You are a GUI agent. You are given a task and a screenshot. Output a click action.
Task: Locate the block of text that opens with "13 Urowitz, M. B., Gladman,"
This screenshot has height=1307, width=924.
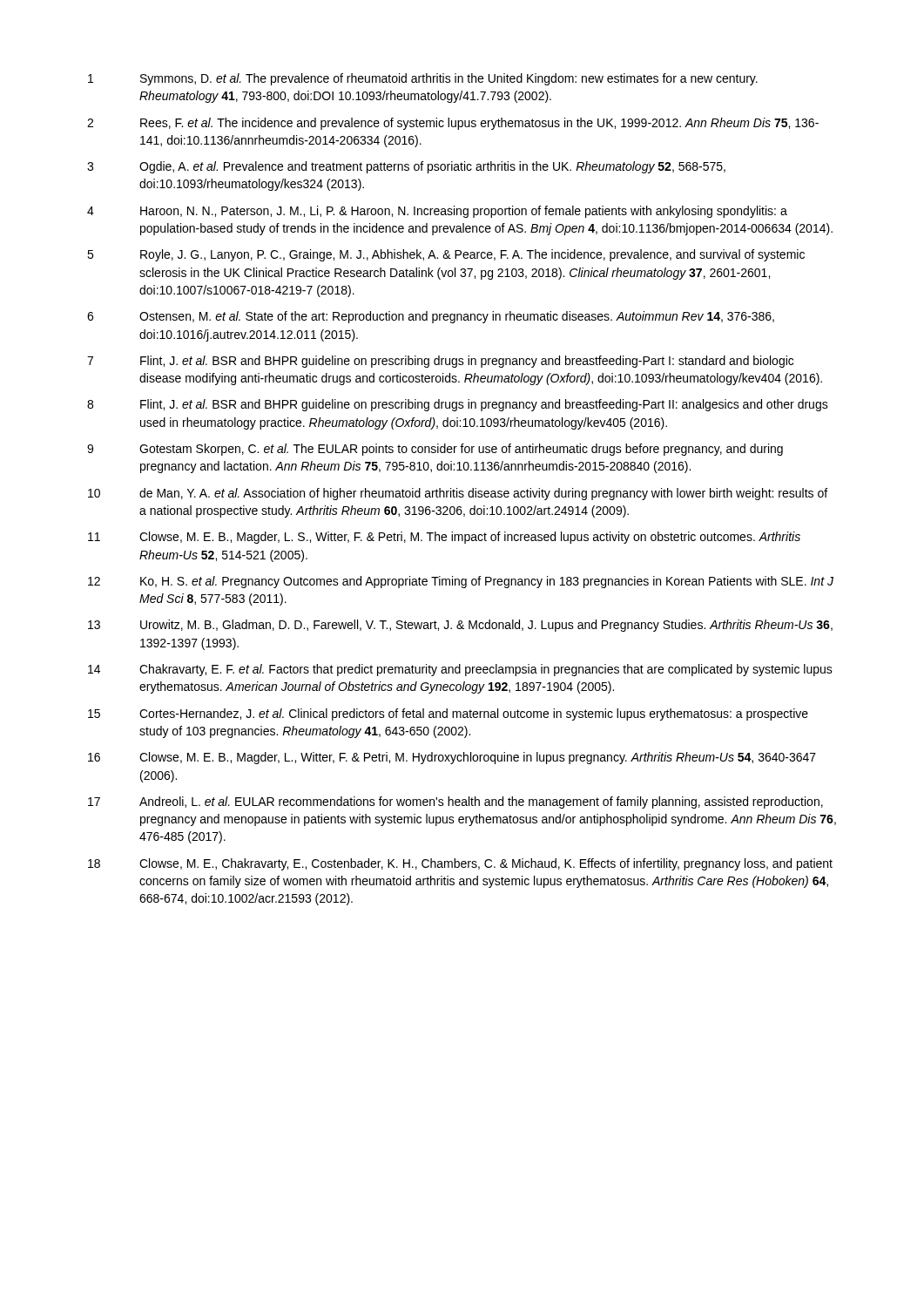point(462,634)
